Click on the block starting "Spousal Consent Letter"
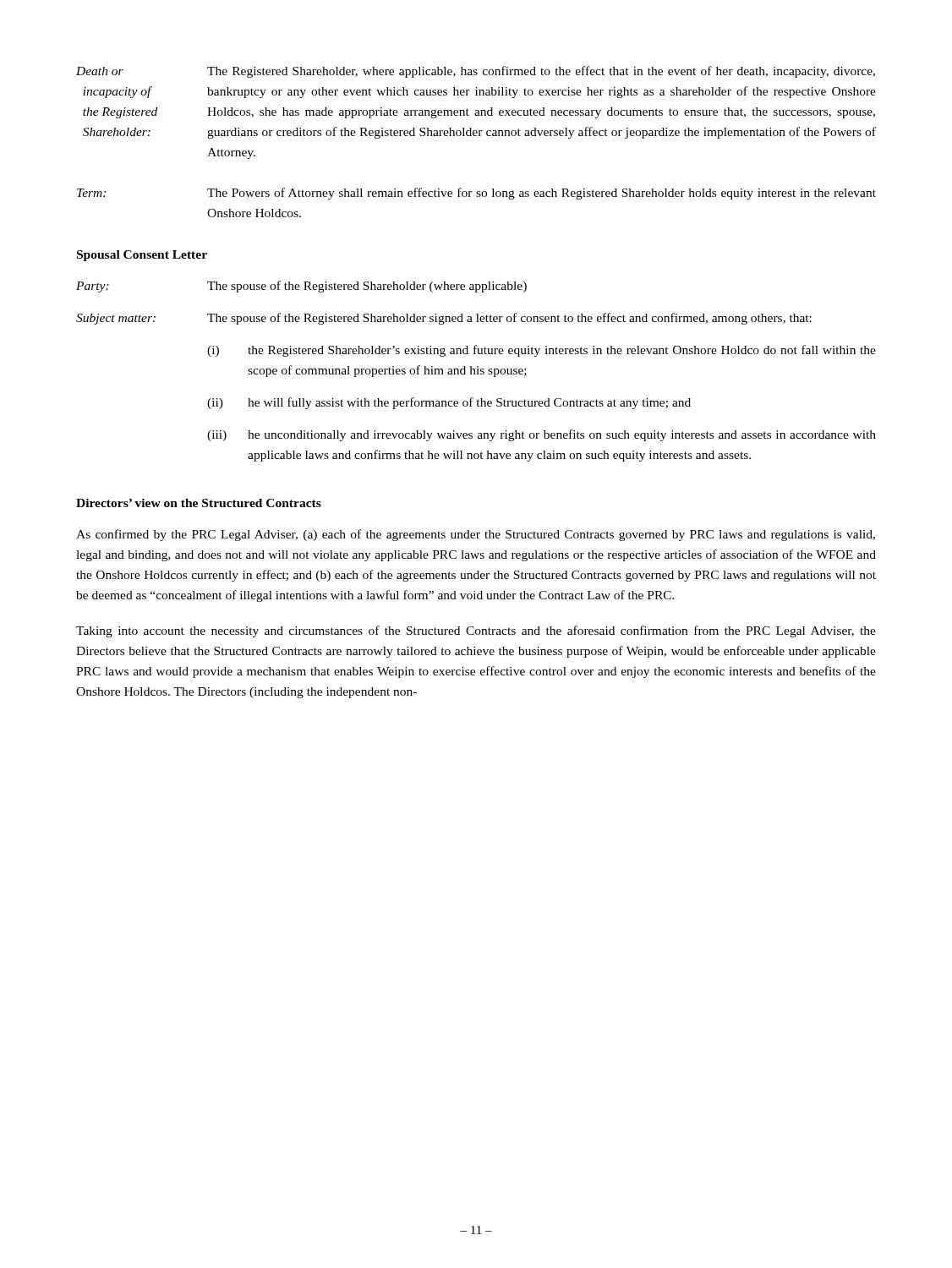Screen dimensions: 1268x952 (142, 254)
